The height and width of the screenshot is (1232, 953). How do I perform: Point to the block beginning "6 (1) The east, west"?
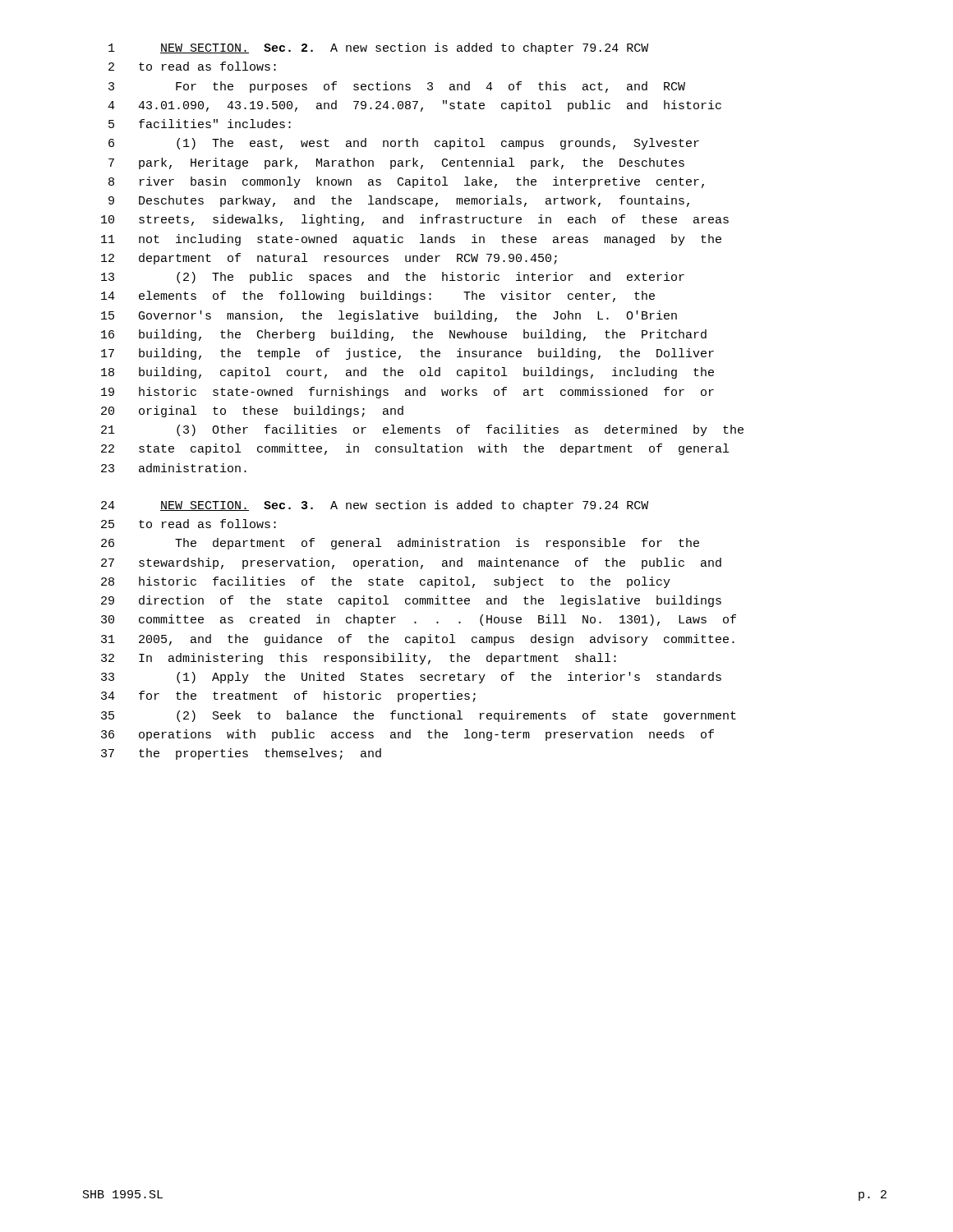[485, 202]
